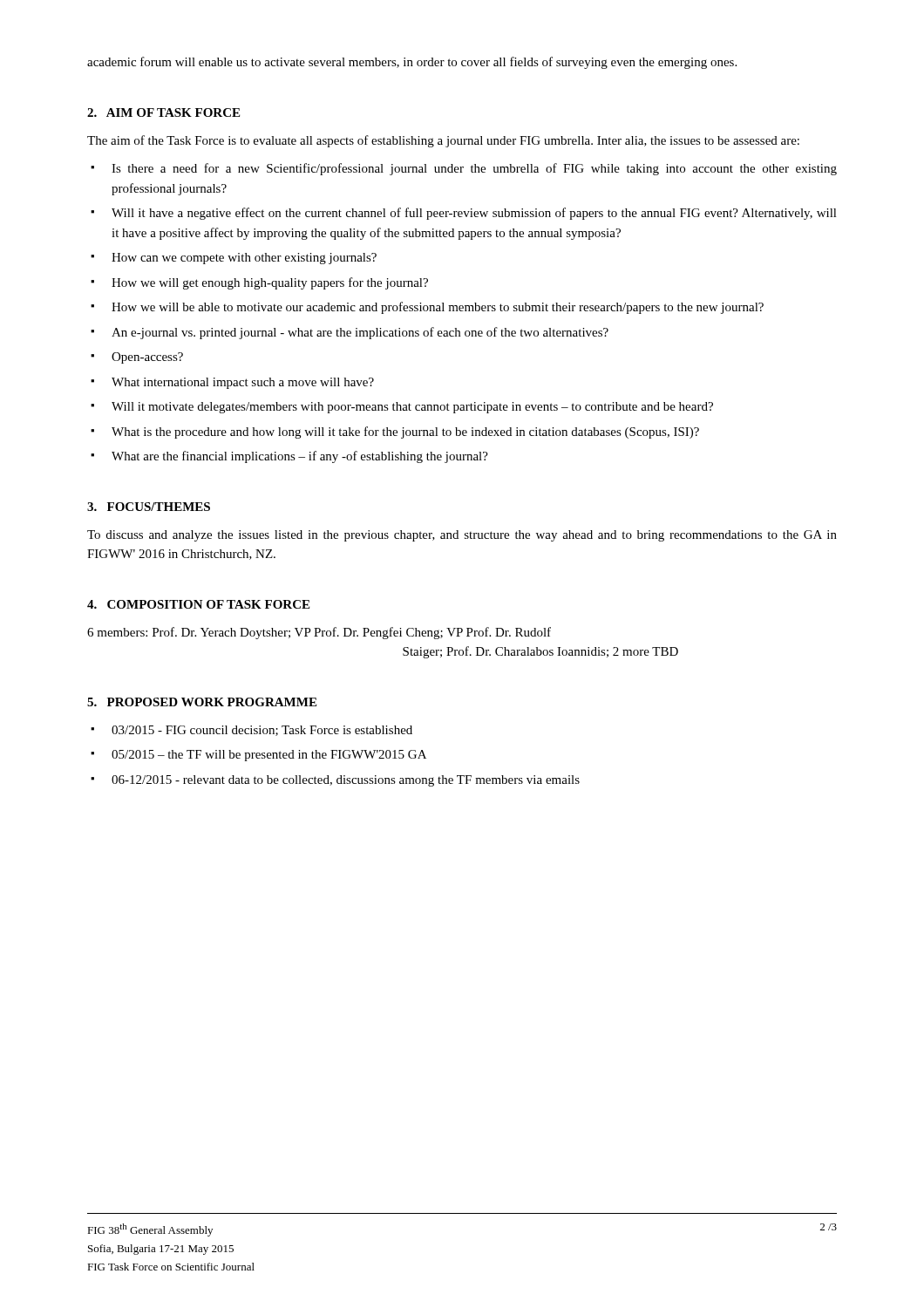924x1308 pixels.
Task: Locate the text block starting "5. PROPOSED WORK PROGRAMME"
Action: (x=202, y=702)
